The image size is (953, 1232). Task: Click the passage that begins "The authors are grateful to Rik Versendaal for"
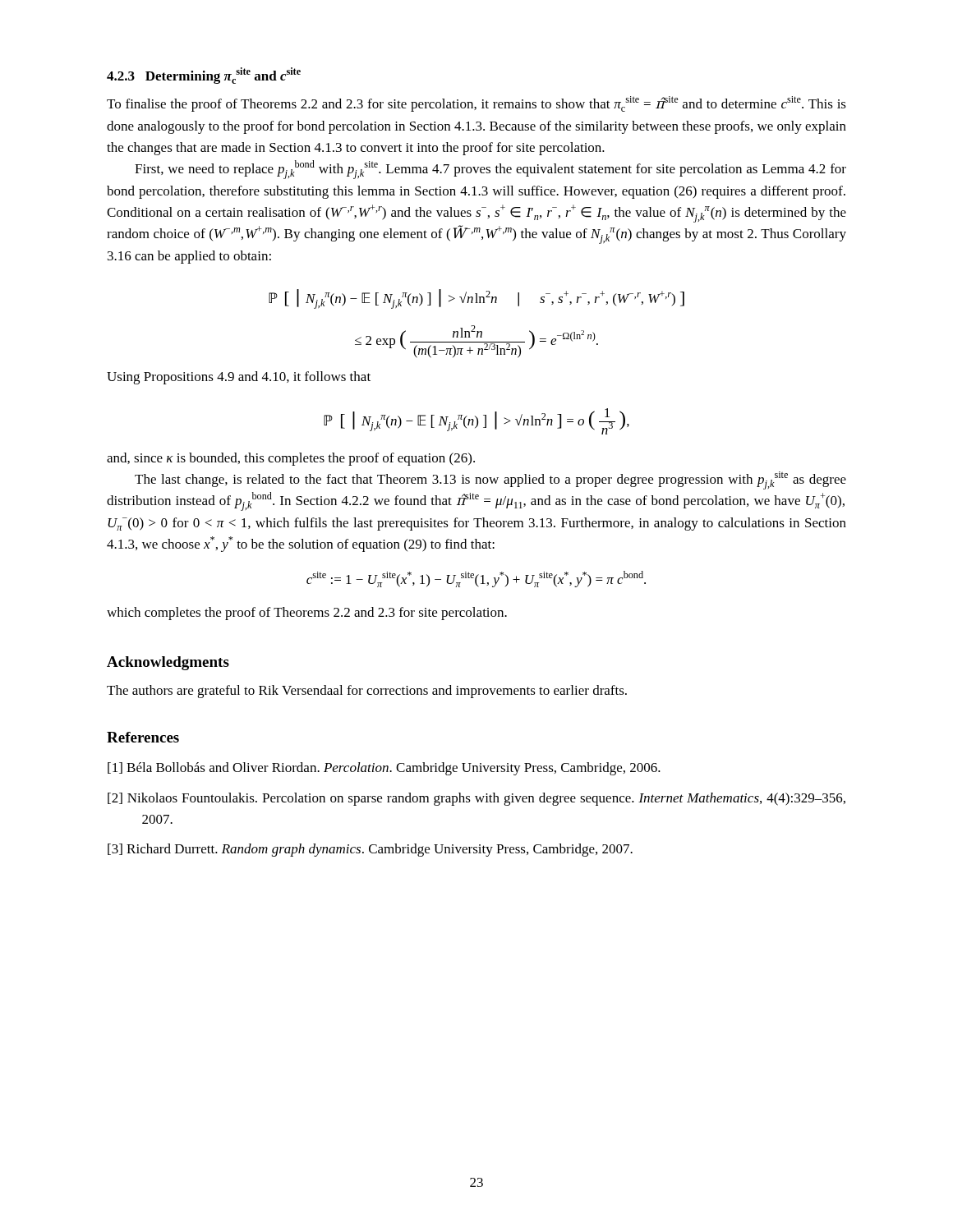[x=367, y=691]
